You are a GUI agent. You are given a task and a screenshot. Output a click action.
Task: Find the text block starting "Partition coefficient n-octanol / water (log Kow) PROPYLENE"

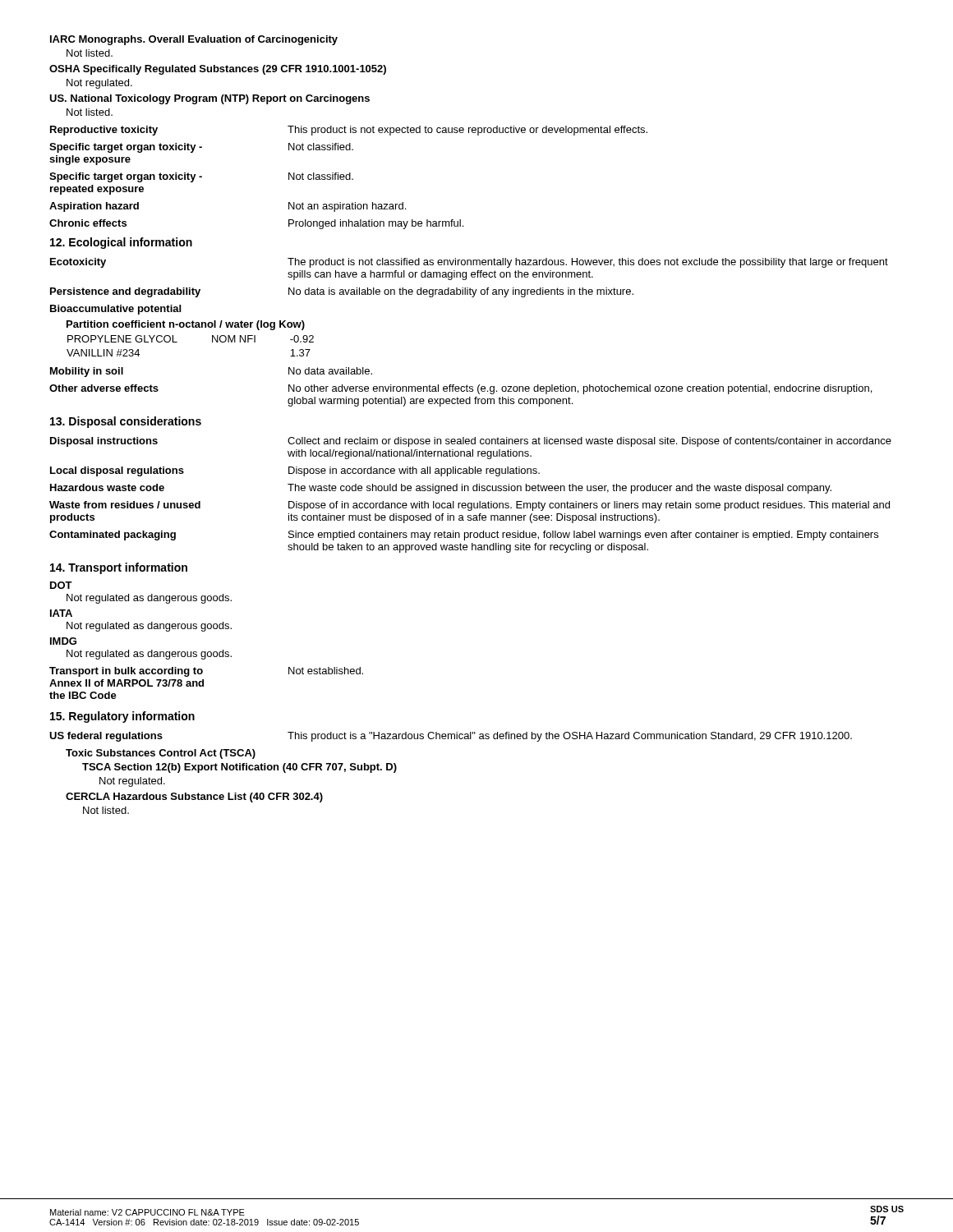(x=186, y=325)
